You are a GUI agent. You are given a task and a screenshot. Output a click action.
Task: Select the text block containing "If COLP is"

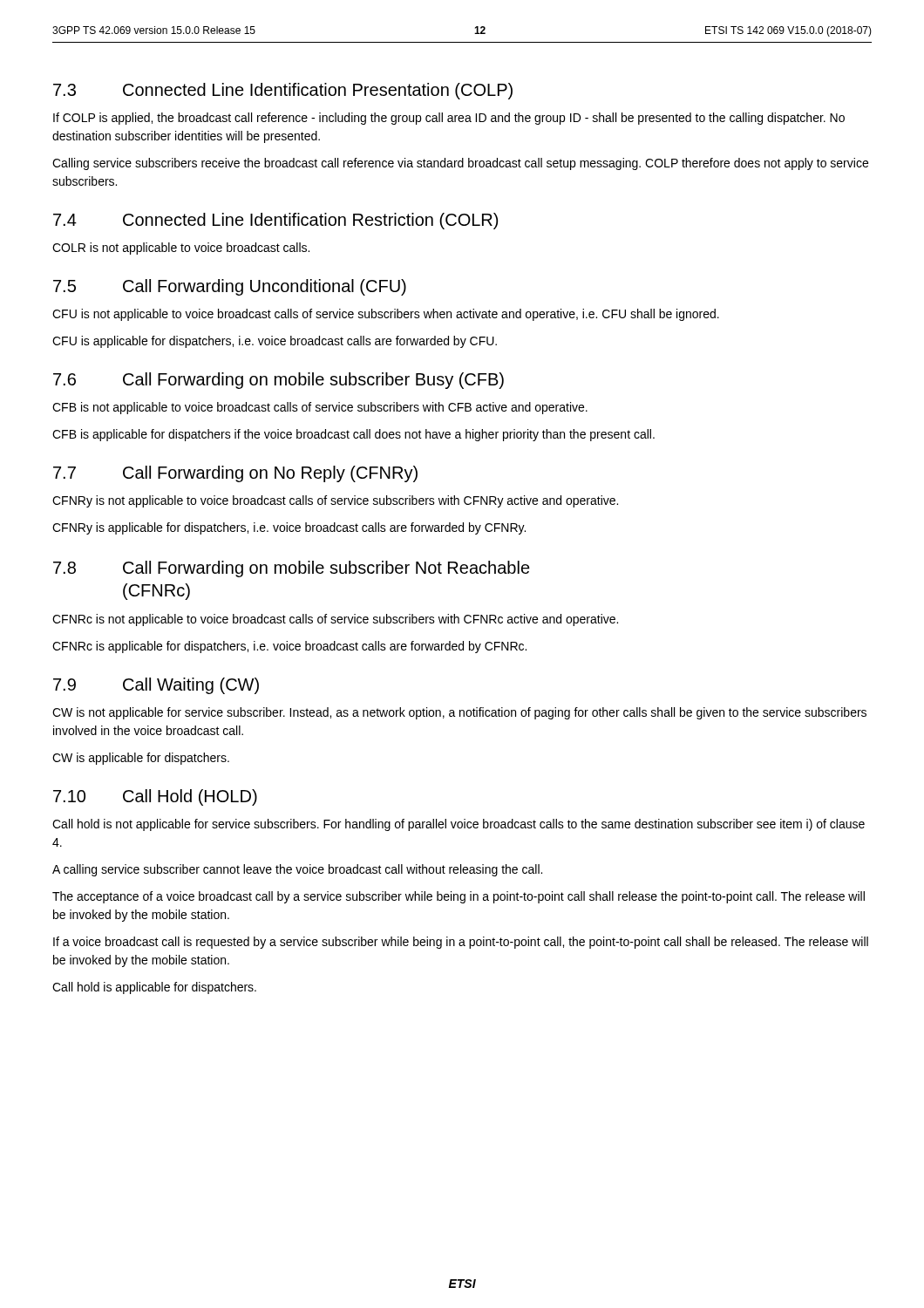point(462,127)
